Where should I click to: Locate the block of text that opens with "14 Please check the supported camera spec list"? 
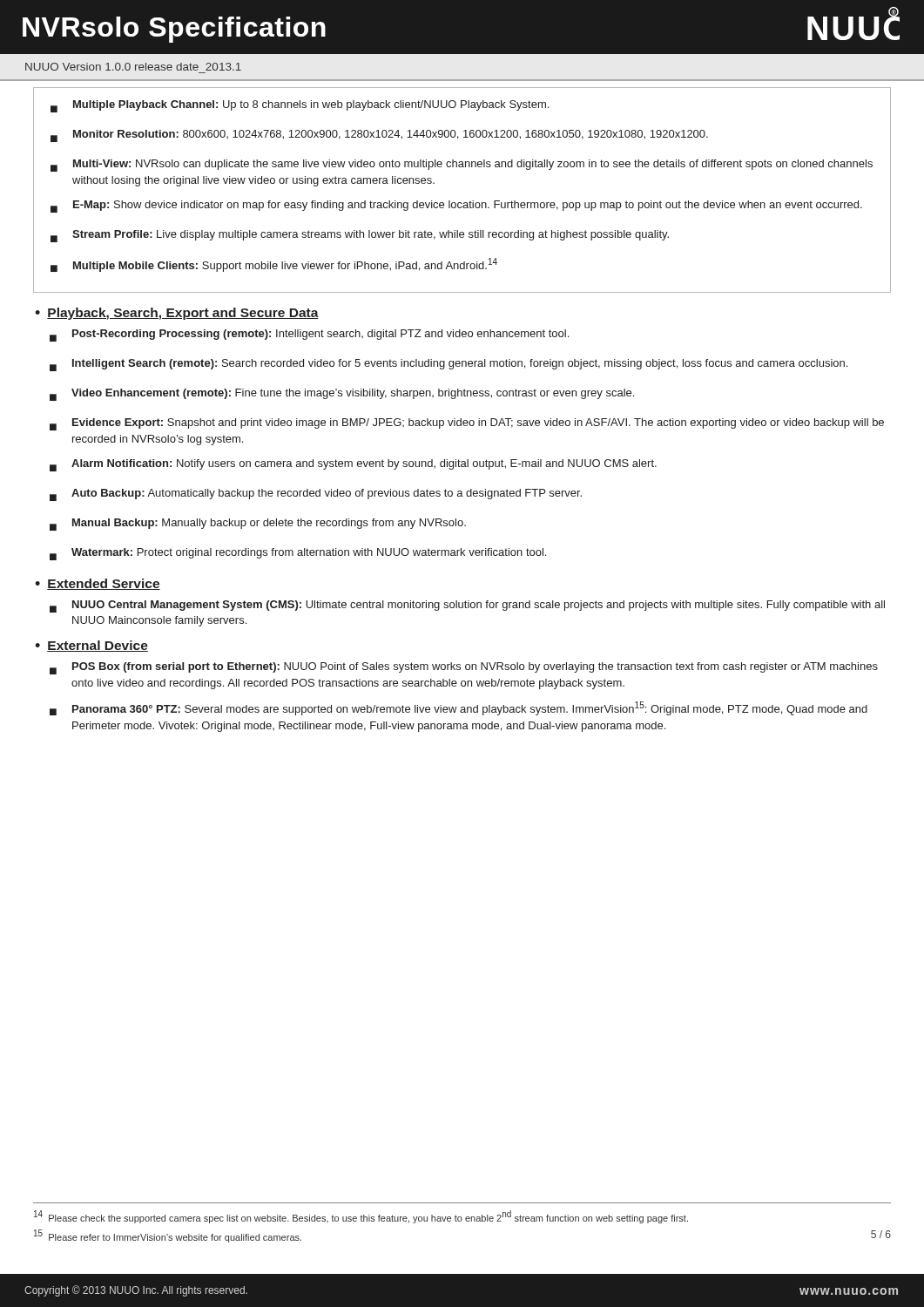[361, 1216]
